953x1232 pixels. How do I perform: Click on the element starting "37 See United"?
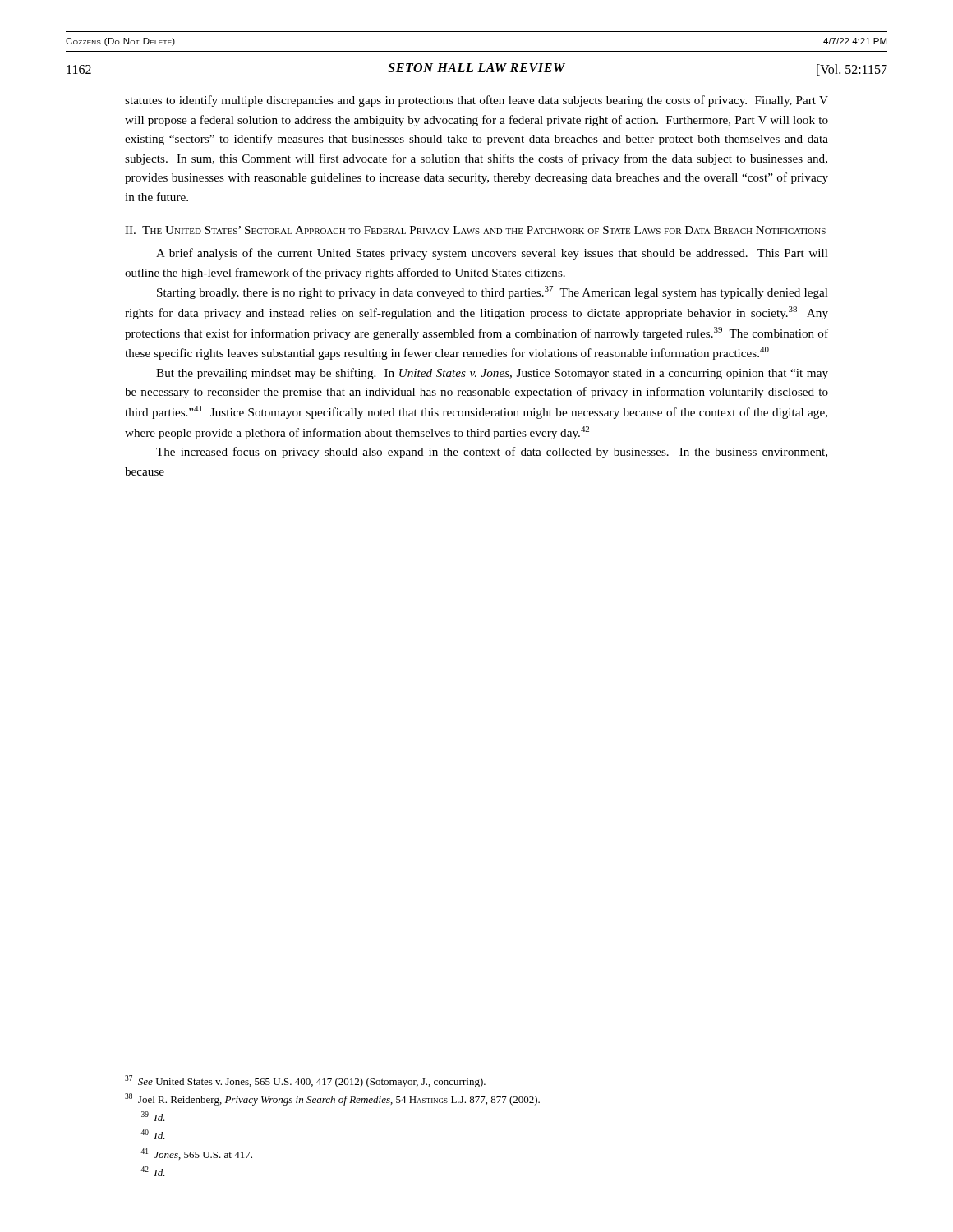click(305, 1081)
